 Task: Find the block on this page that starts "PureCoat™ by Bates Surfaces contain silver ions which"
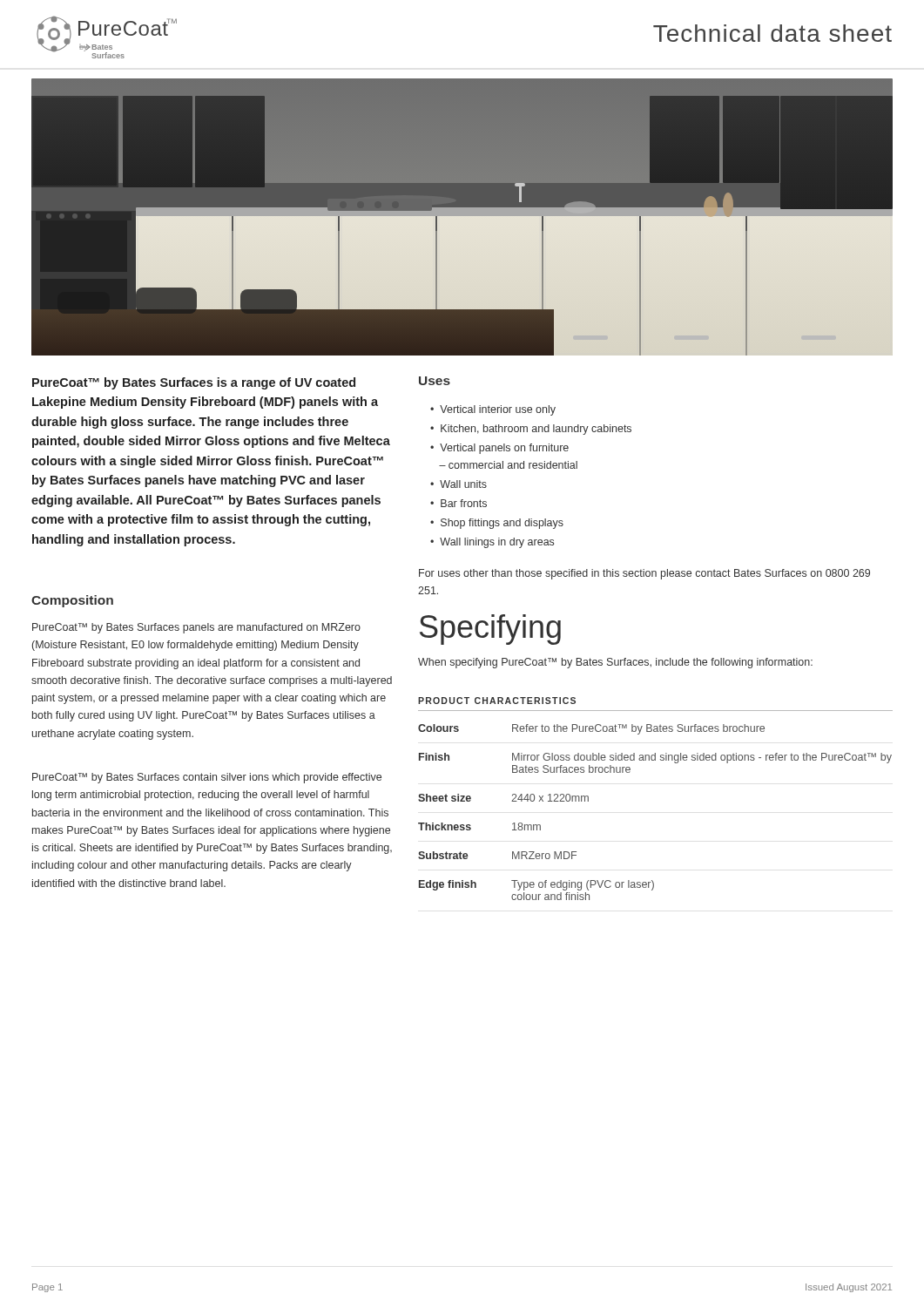(212, 830)
